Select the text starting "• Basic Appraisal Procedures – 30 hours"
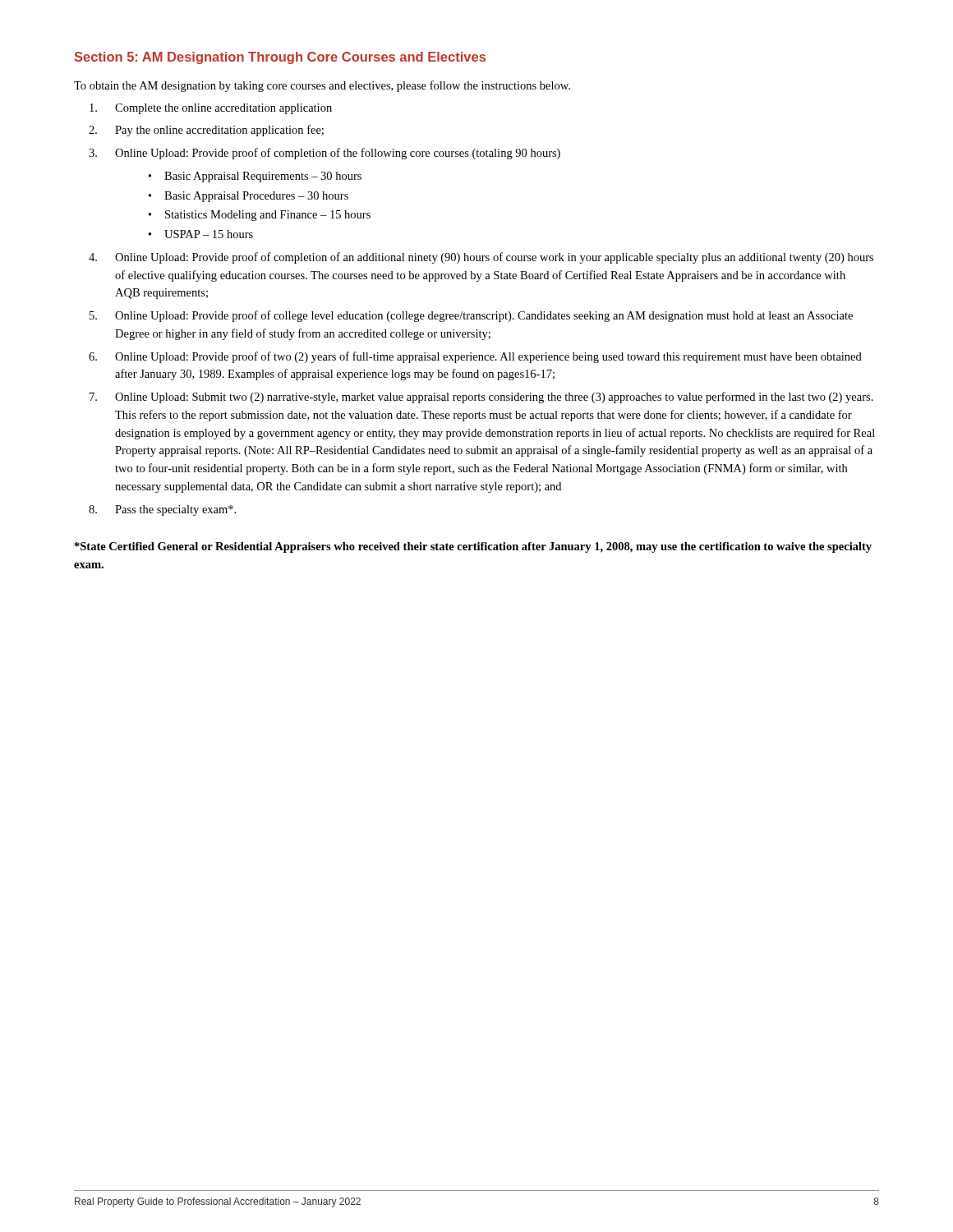The image size is (953, 1232). (249, 197)
